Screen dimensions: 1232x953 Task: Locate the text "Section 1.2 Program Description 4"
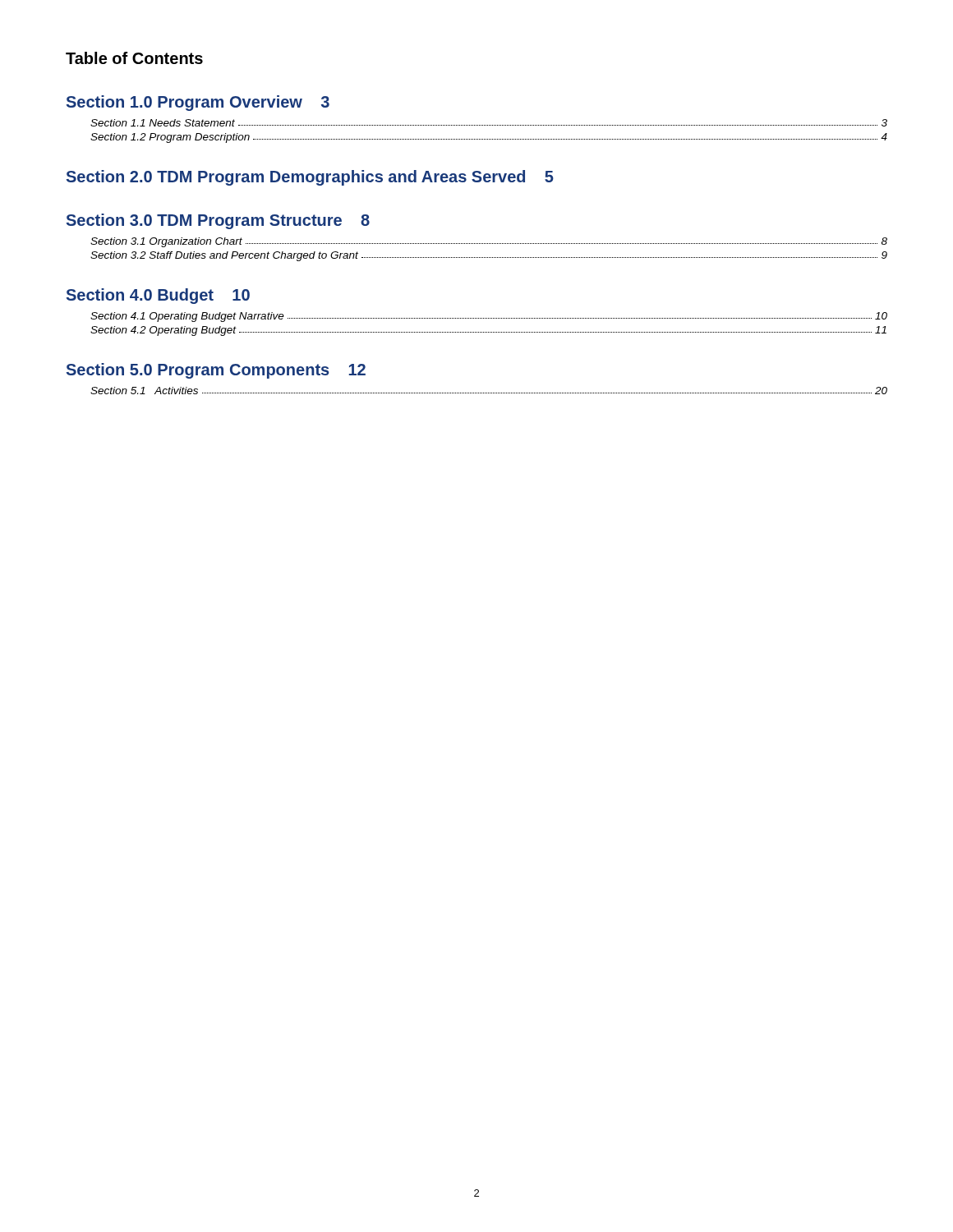489,137
